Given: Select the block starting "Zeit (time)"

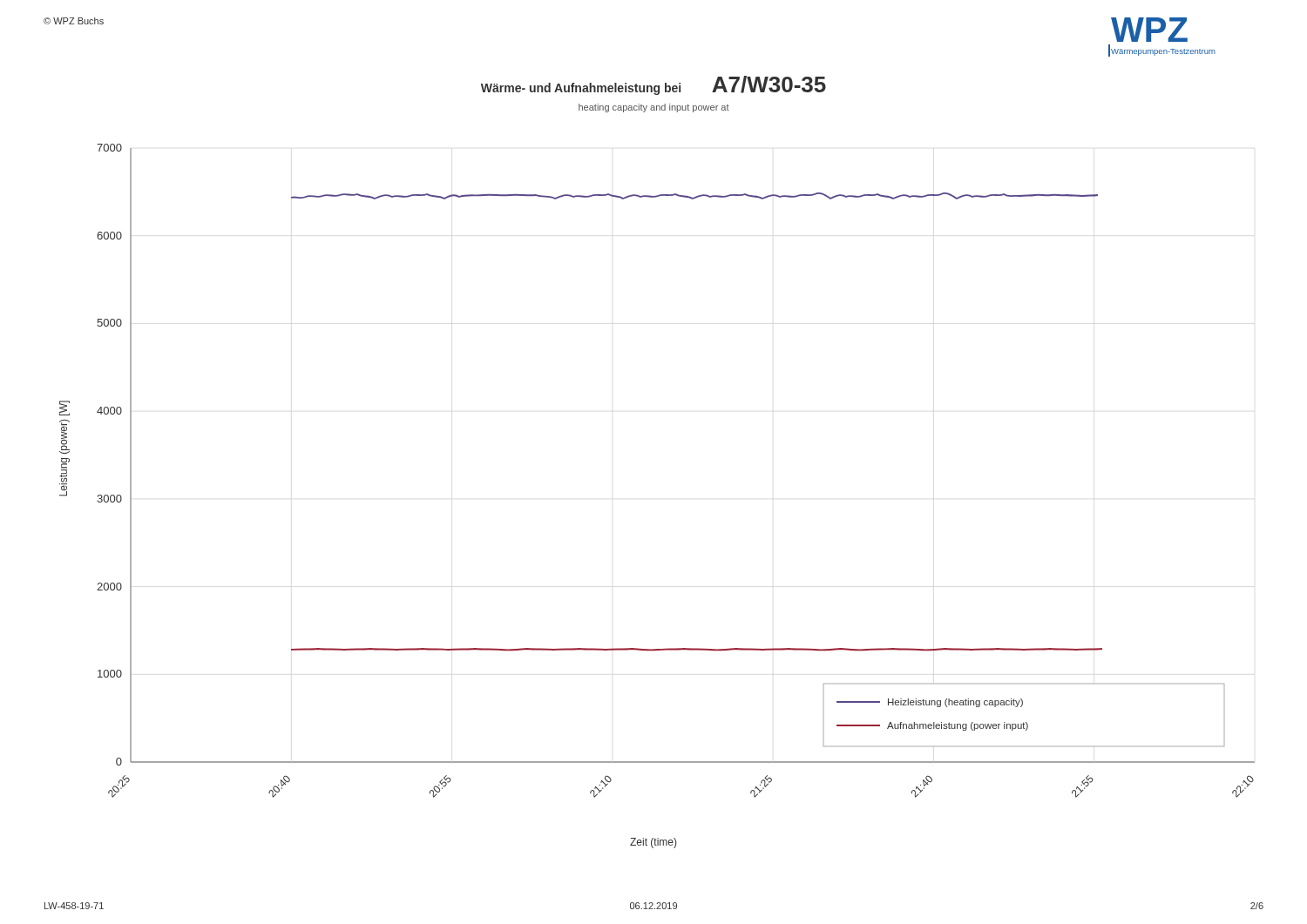Looking at the screenshot, I should click(x=654, y=842).
